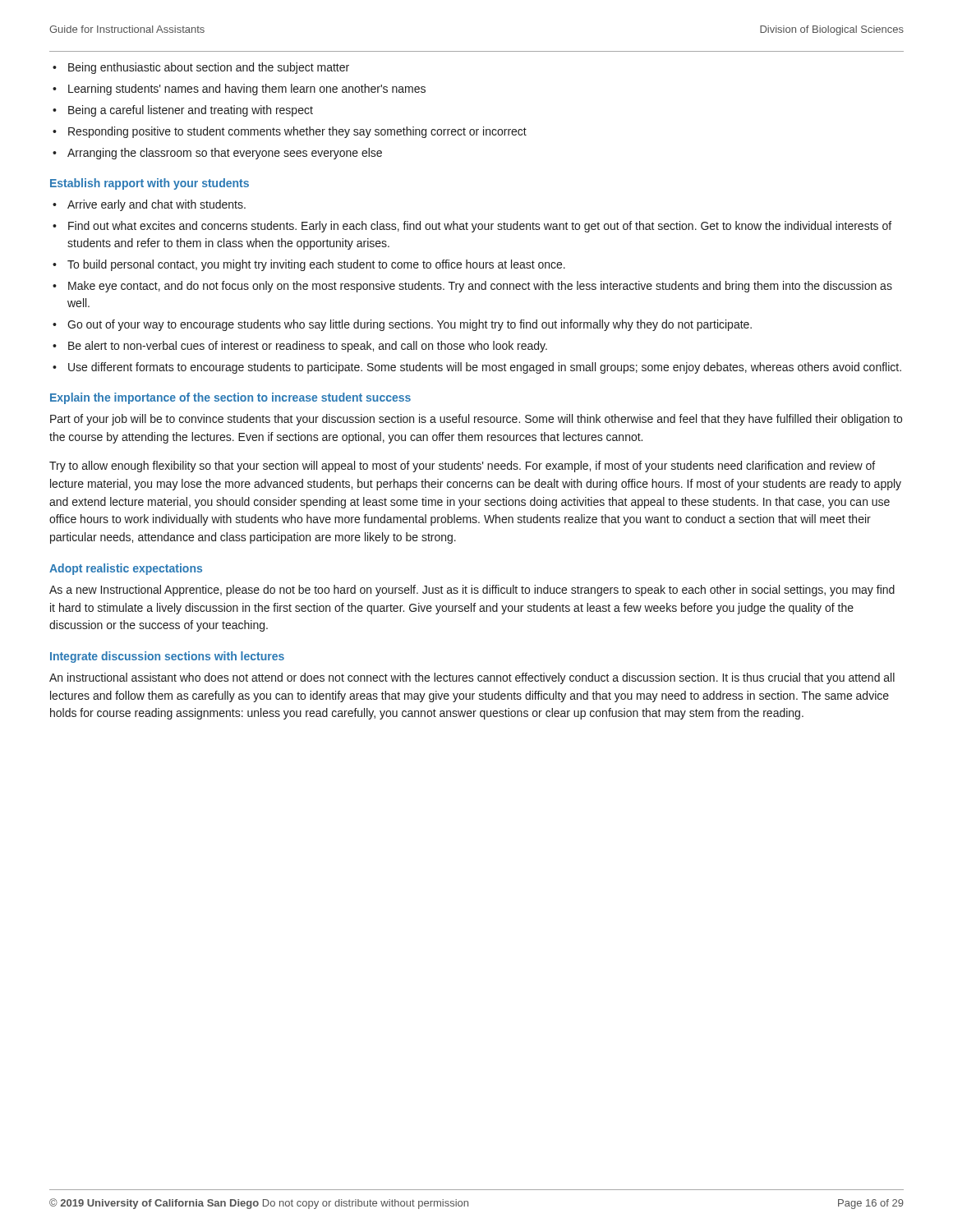Point to the text starting "Arranging the classroom so"
The image size is (953, 1232).
[x=225, y=153]
